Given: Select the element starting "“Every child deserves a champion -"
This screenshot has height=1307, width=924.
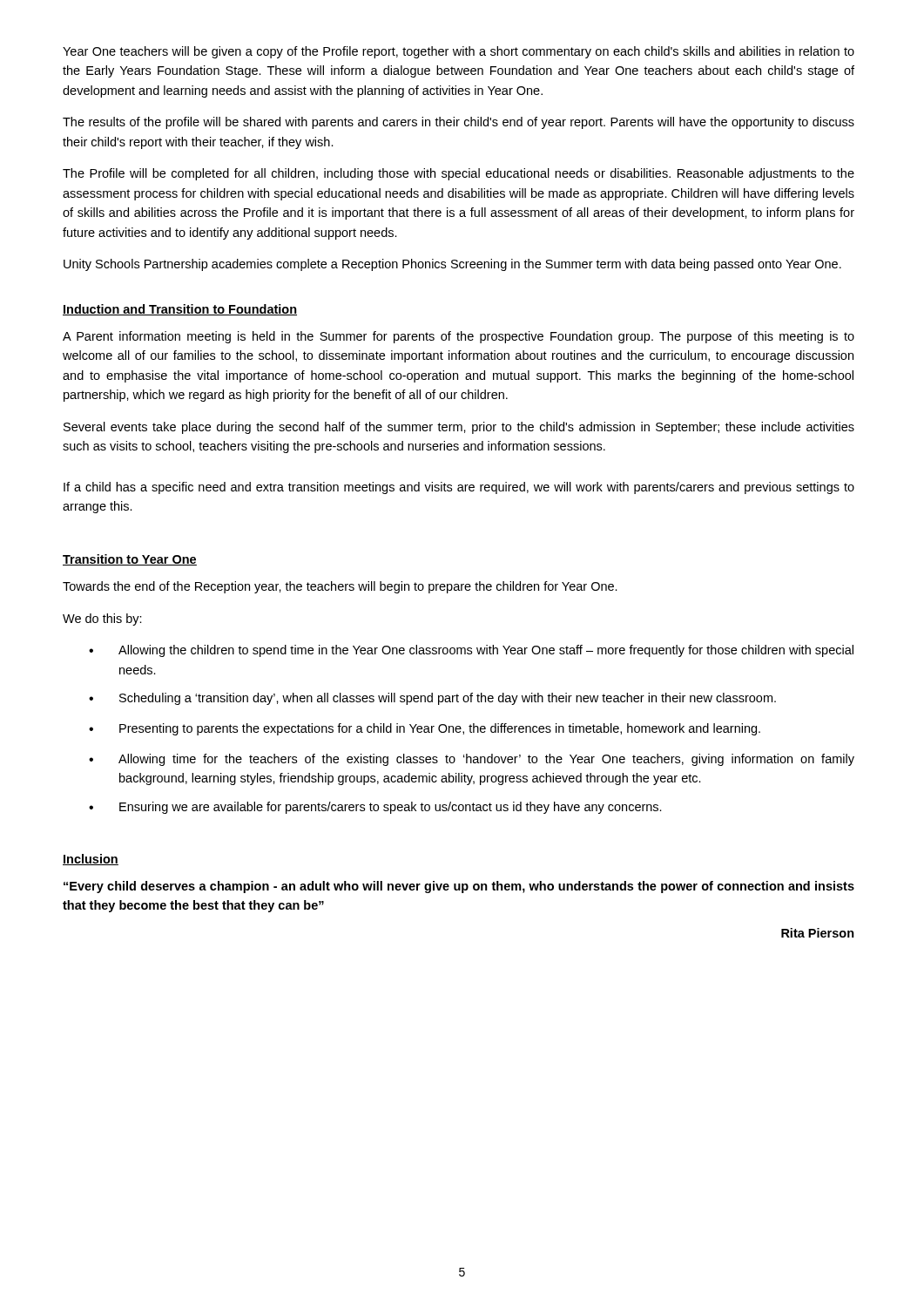Looking at the screenshot, I should [x=459, y=896].
